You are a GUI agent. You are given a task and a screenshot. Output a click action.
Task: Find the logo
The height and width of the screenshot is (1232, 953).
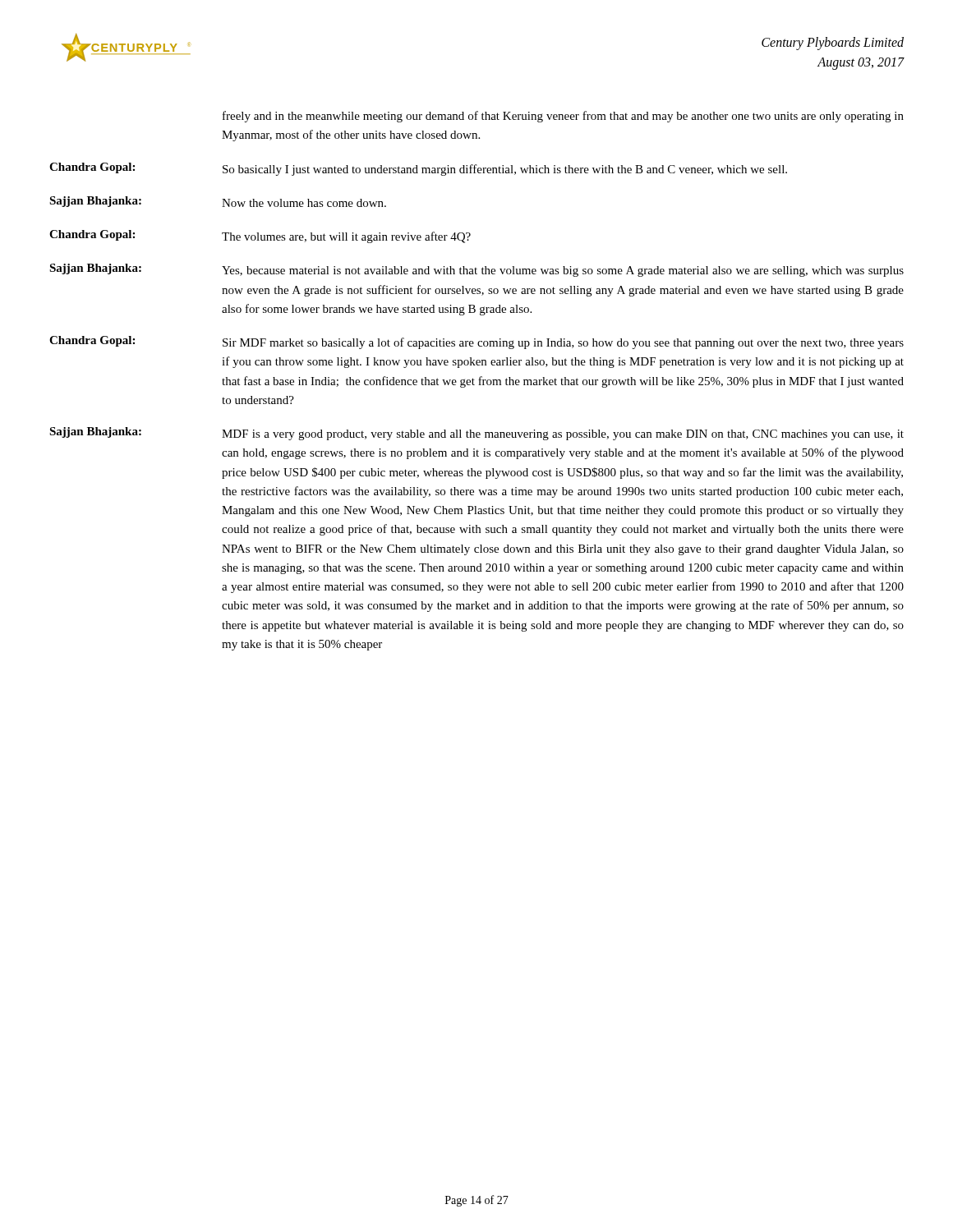[x=123, y=53]
